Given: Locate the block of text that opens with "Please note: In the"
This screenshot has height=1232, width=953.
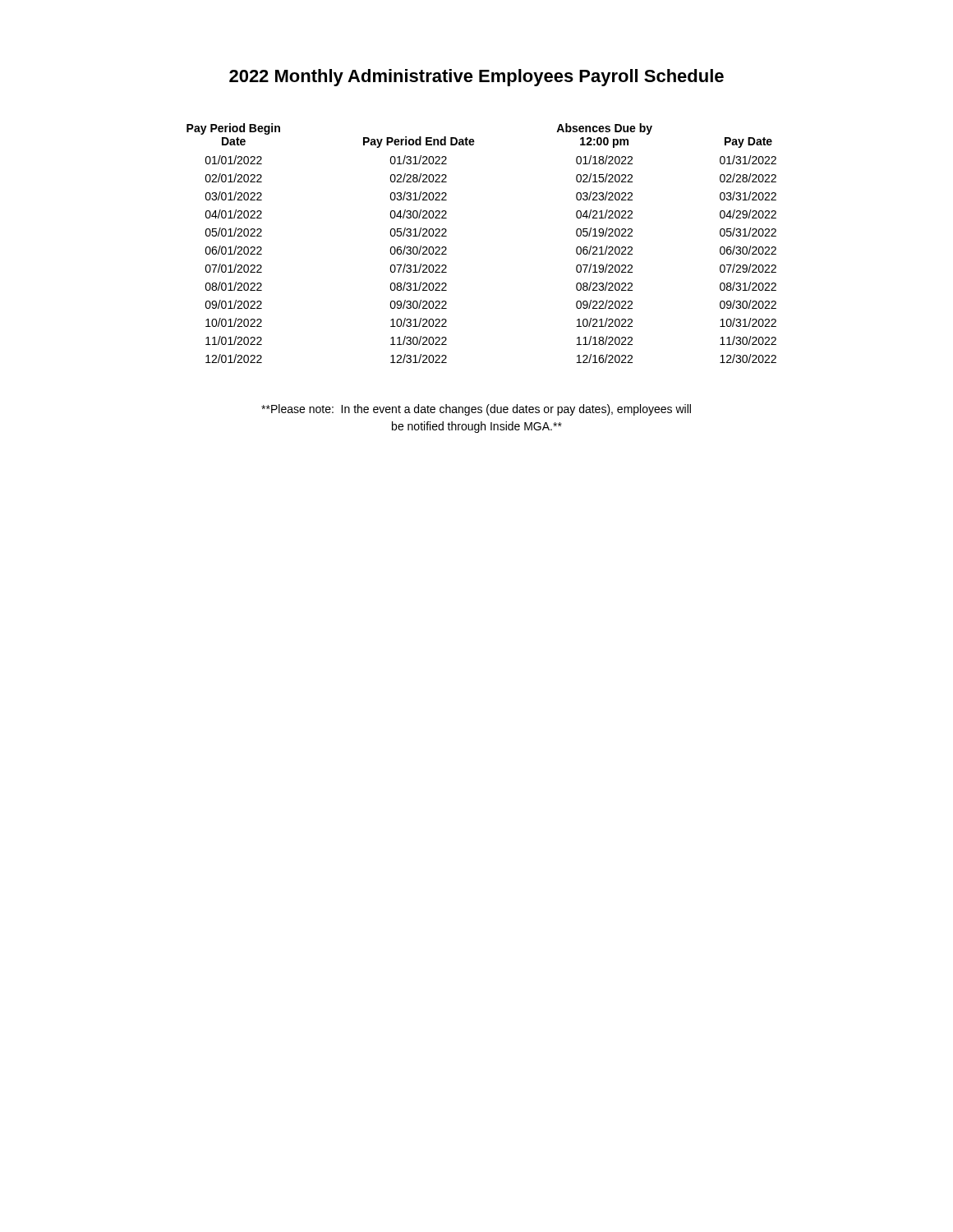Looking at the screenshot, I should click(476, 418).
